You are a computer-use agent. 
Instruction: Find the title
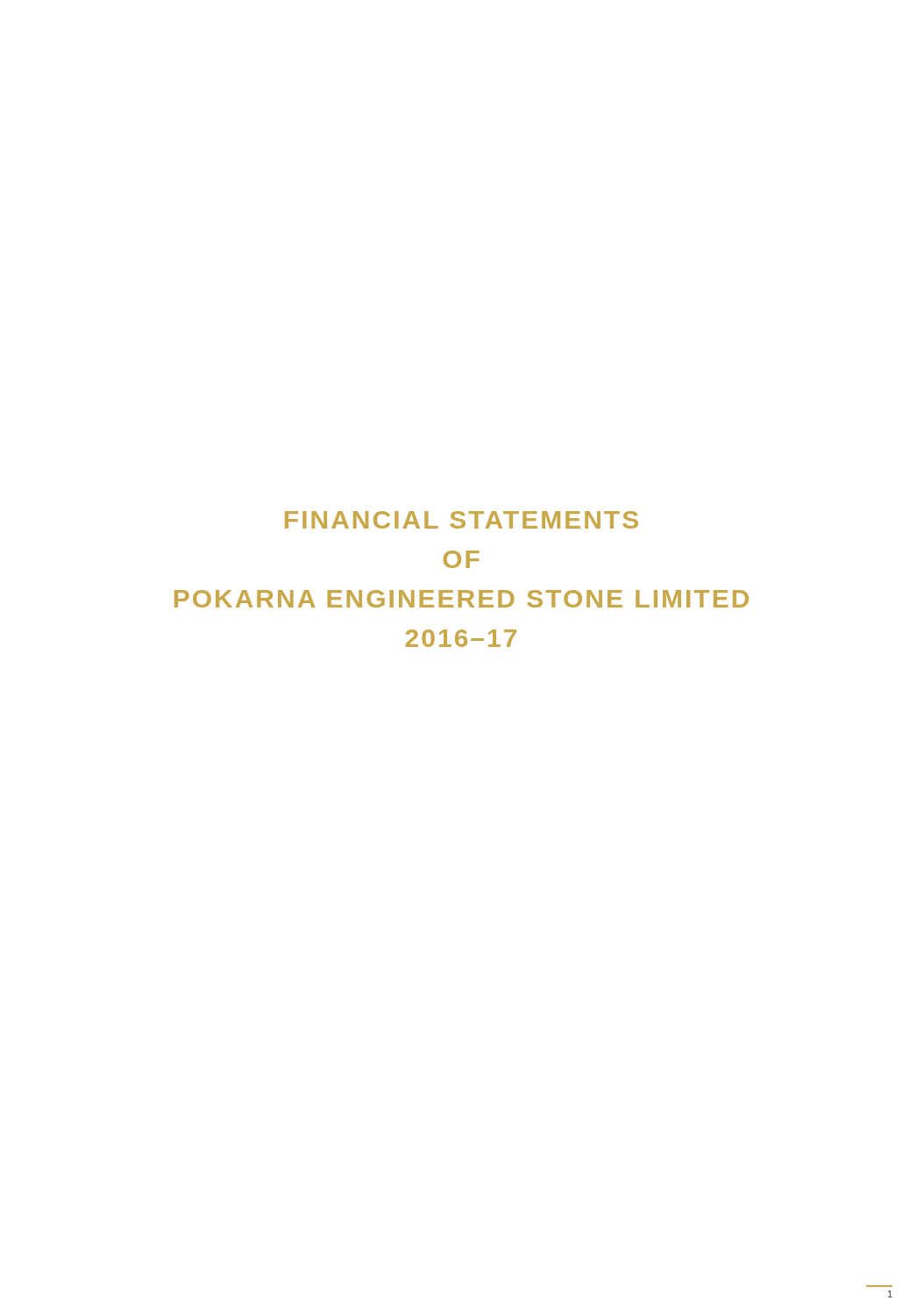click(462, 579)
